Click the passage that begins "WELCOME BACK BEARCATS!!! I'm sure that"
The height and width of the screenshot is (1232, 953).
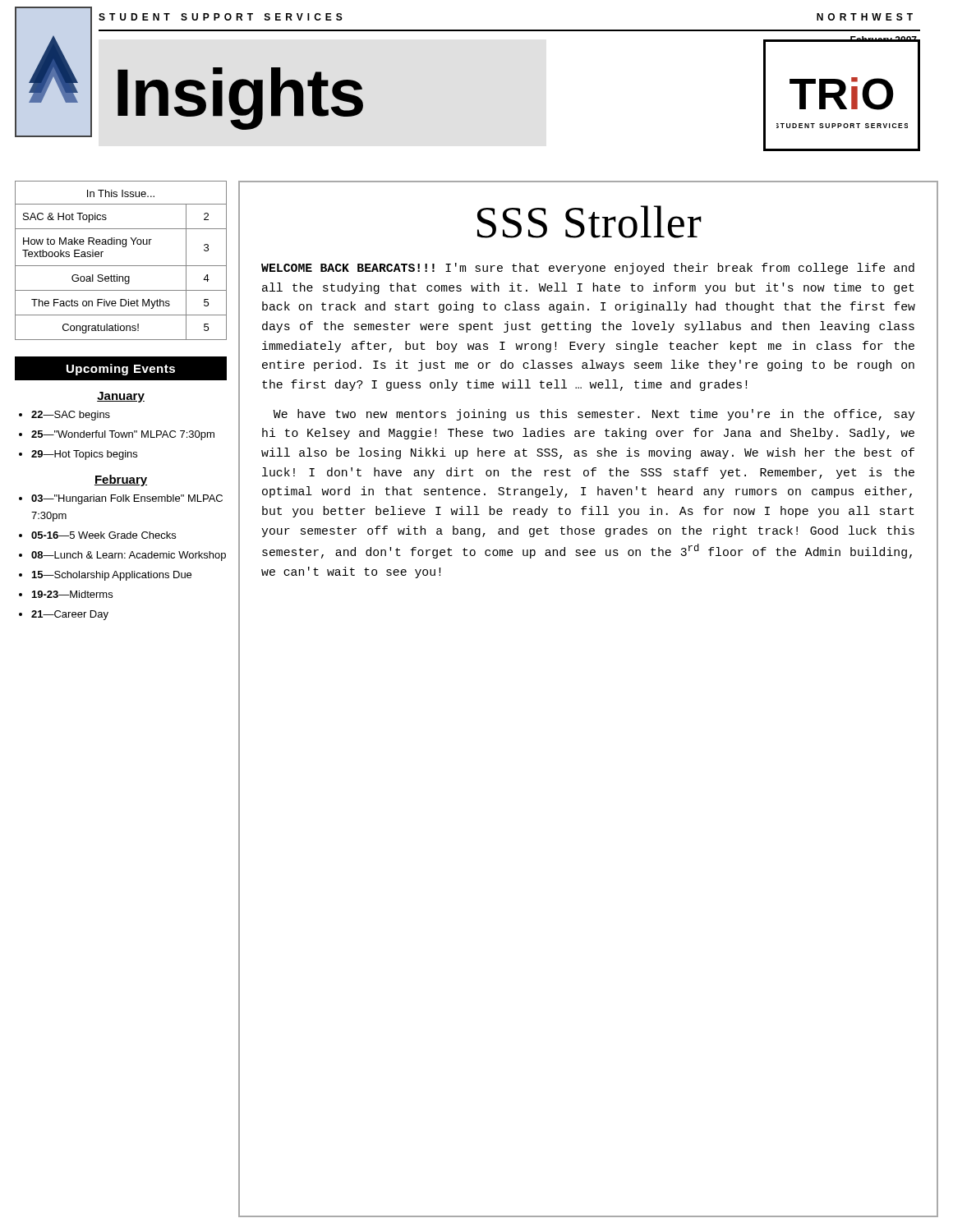click(x=588, y=421)
